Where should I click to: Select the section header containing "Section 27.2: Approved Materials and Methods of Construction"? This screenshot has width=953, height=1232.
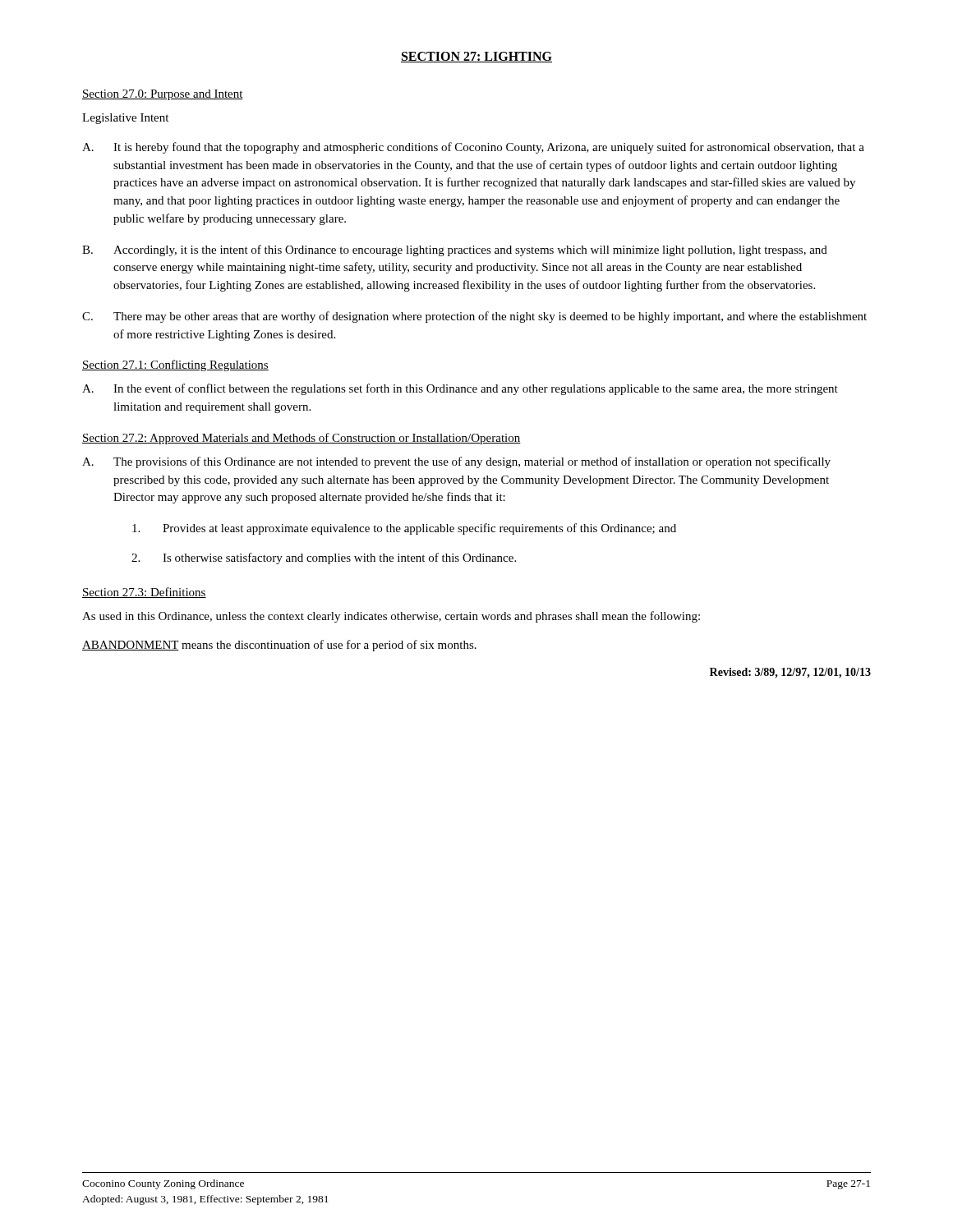pyautogui.click(x=301, y=438)
